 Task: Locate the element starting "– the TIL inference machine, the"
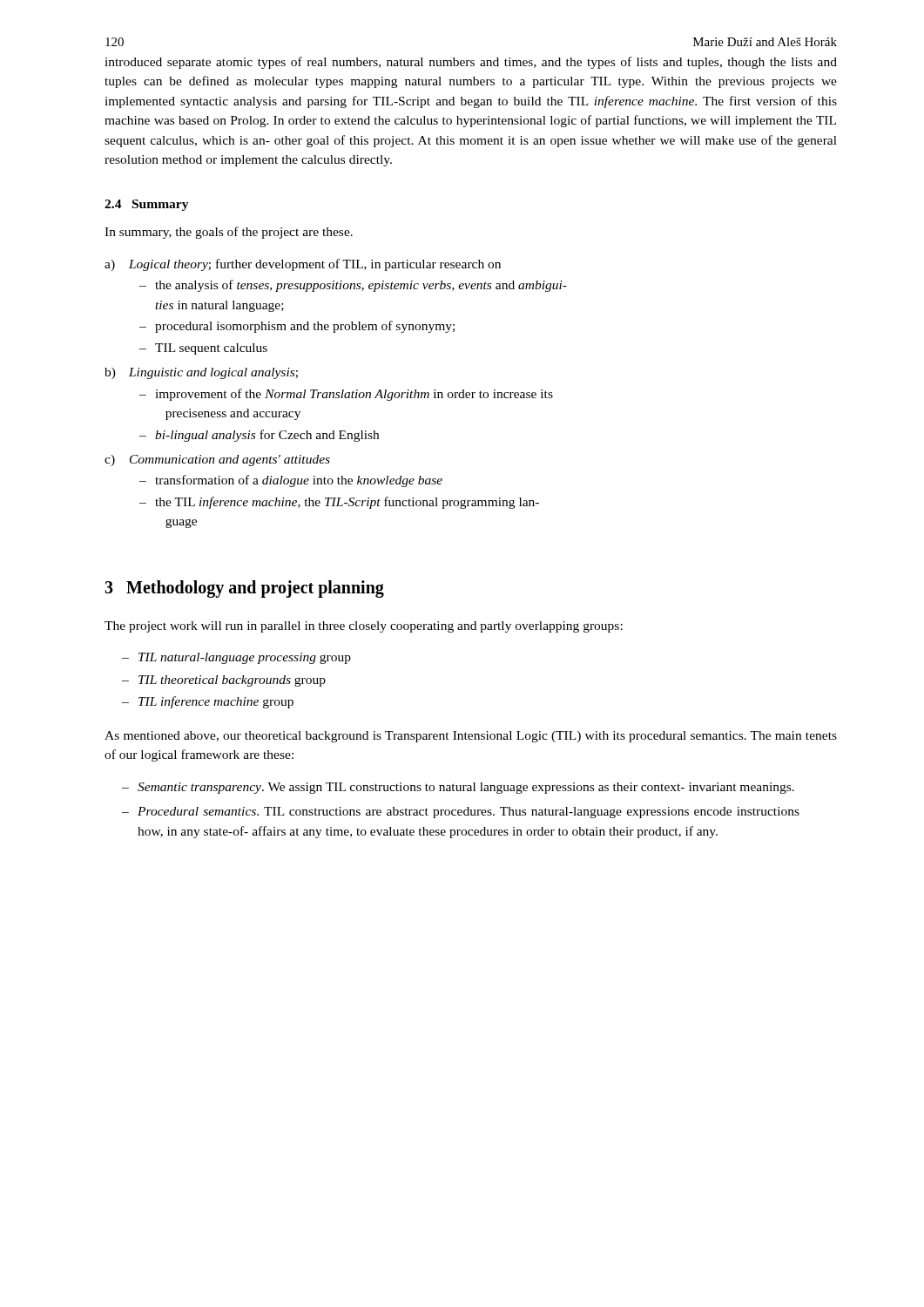[x=339, y=512]
